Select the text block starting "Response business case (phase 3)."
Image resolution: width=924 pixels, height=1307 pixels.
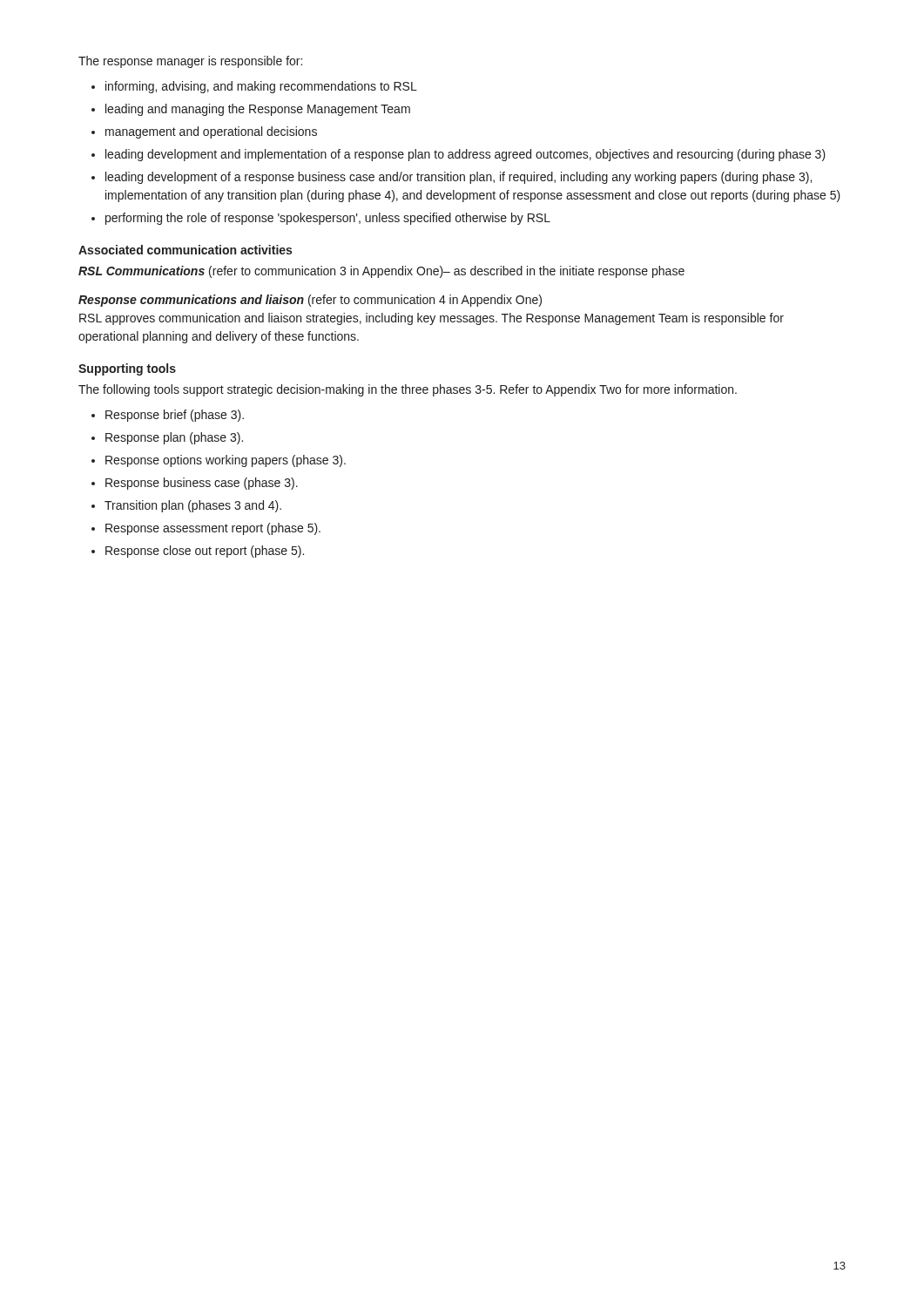click(x=201, y=483)
